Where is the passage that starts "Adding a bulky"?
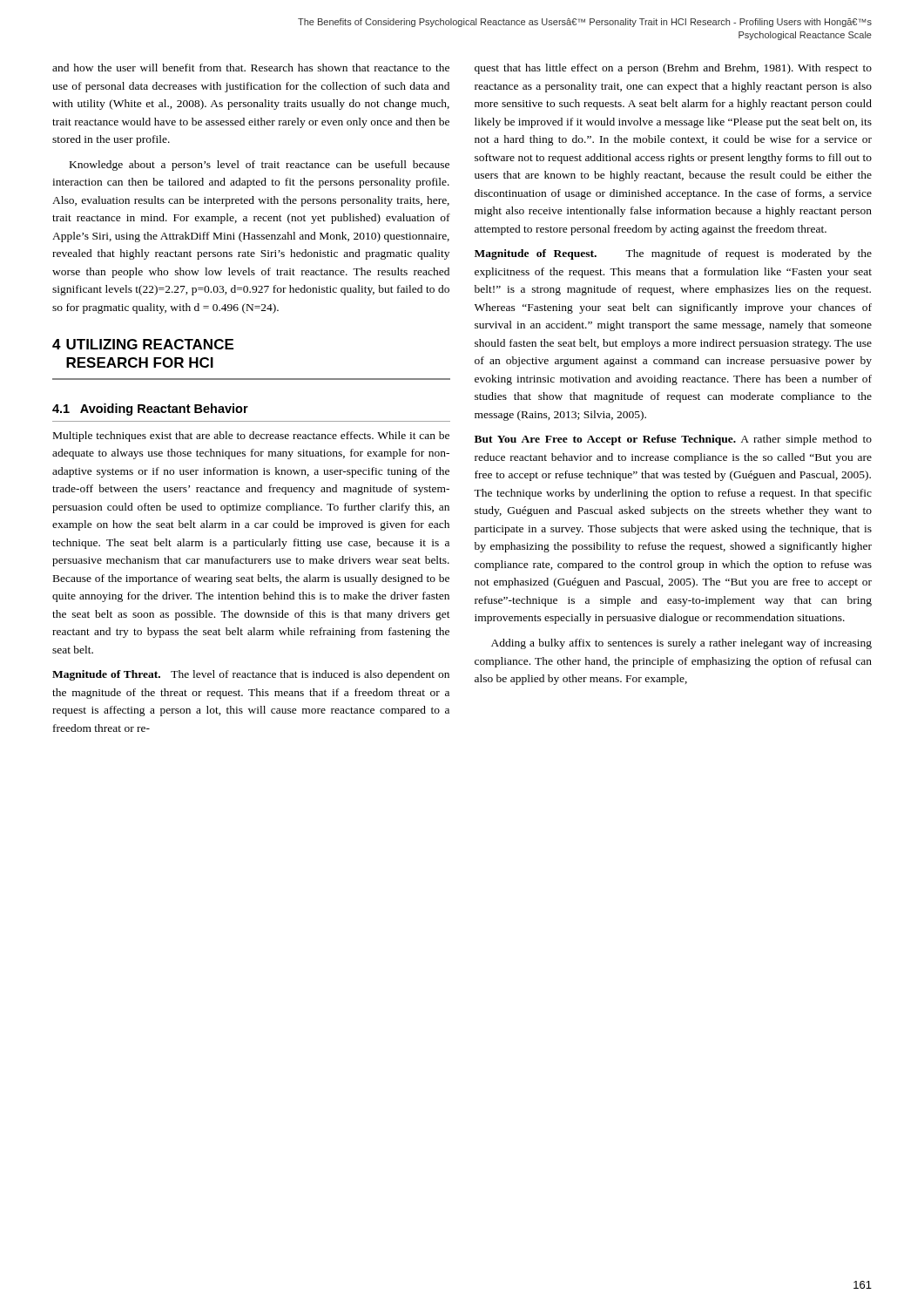This screenshot has width=924, height=1307. click(x=673, y=660)
